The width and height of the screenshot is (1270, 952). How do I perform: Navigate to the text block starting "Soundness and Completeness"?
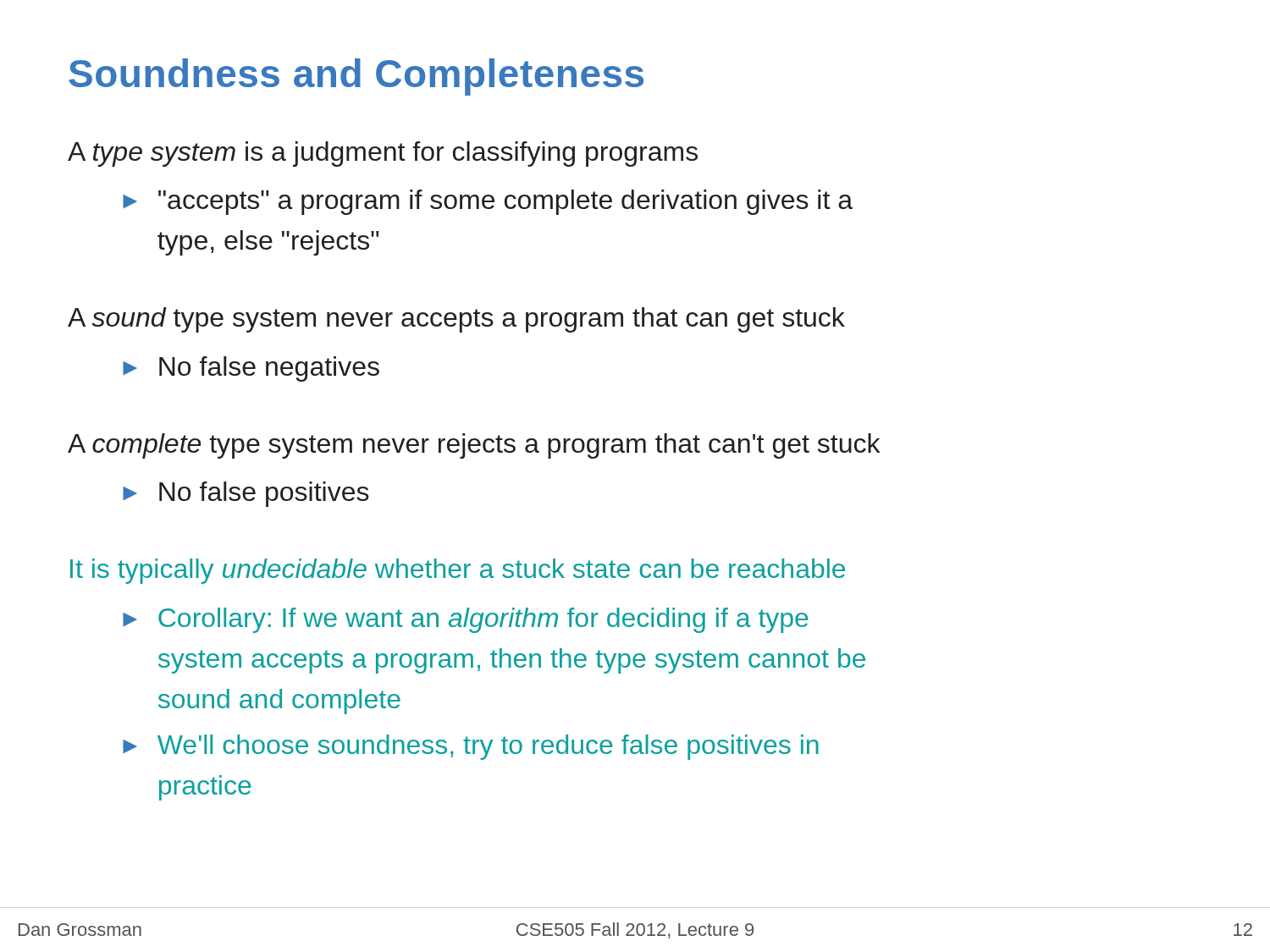pos(357,74)
